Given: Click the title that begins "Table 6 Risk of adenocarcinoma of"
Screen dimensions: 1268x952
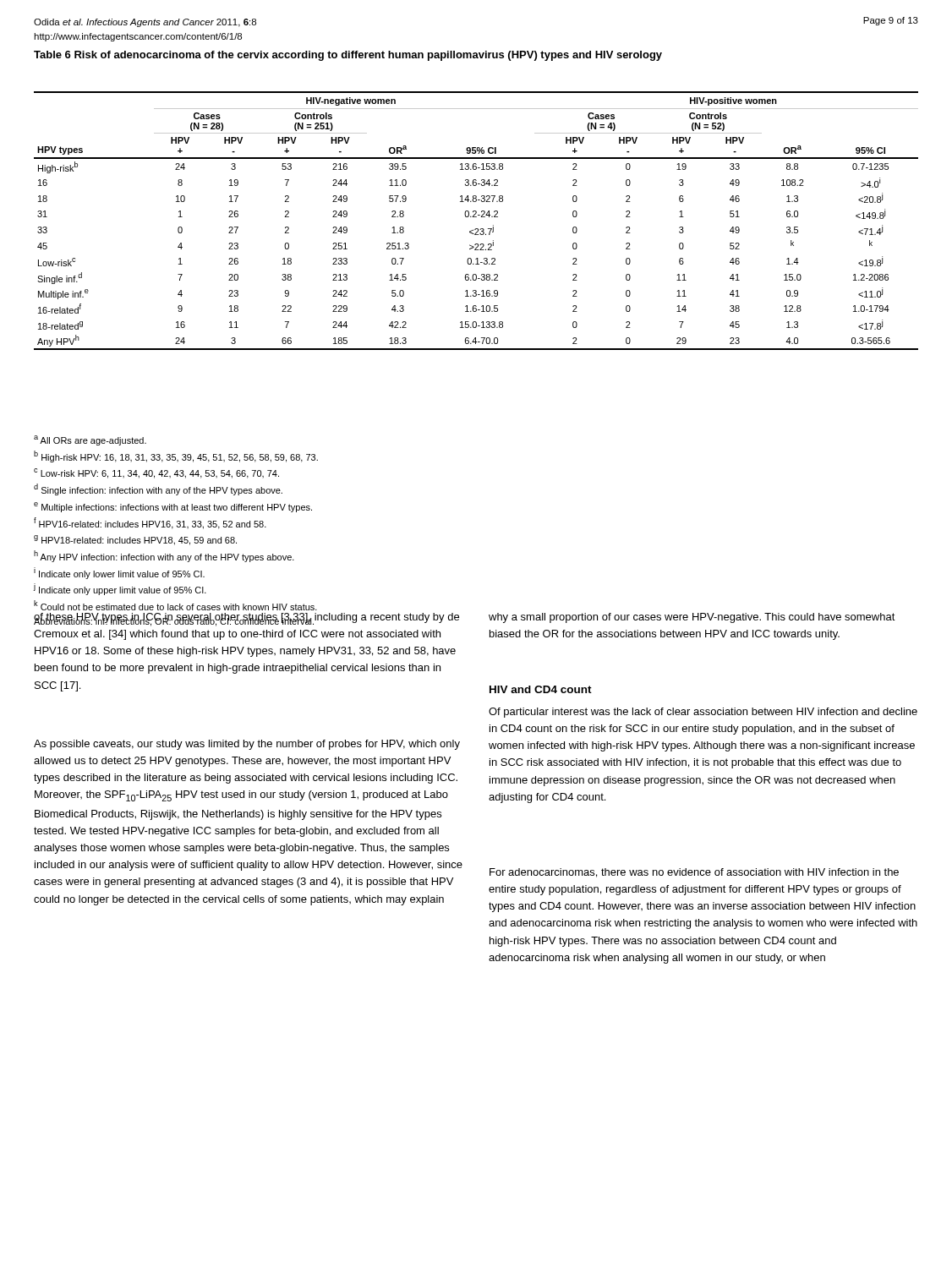Looking at the screenshot, I should 348,55.
